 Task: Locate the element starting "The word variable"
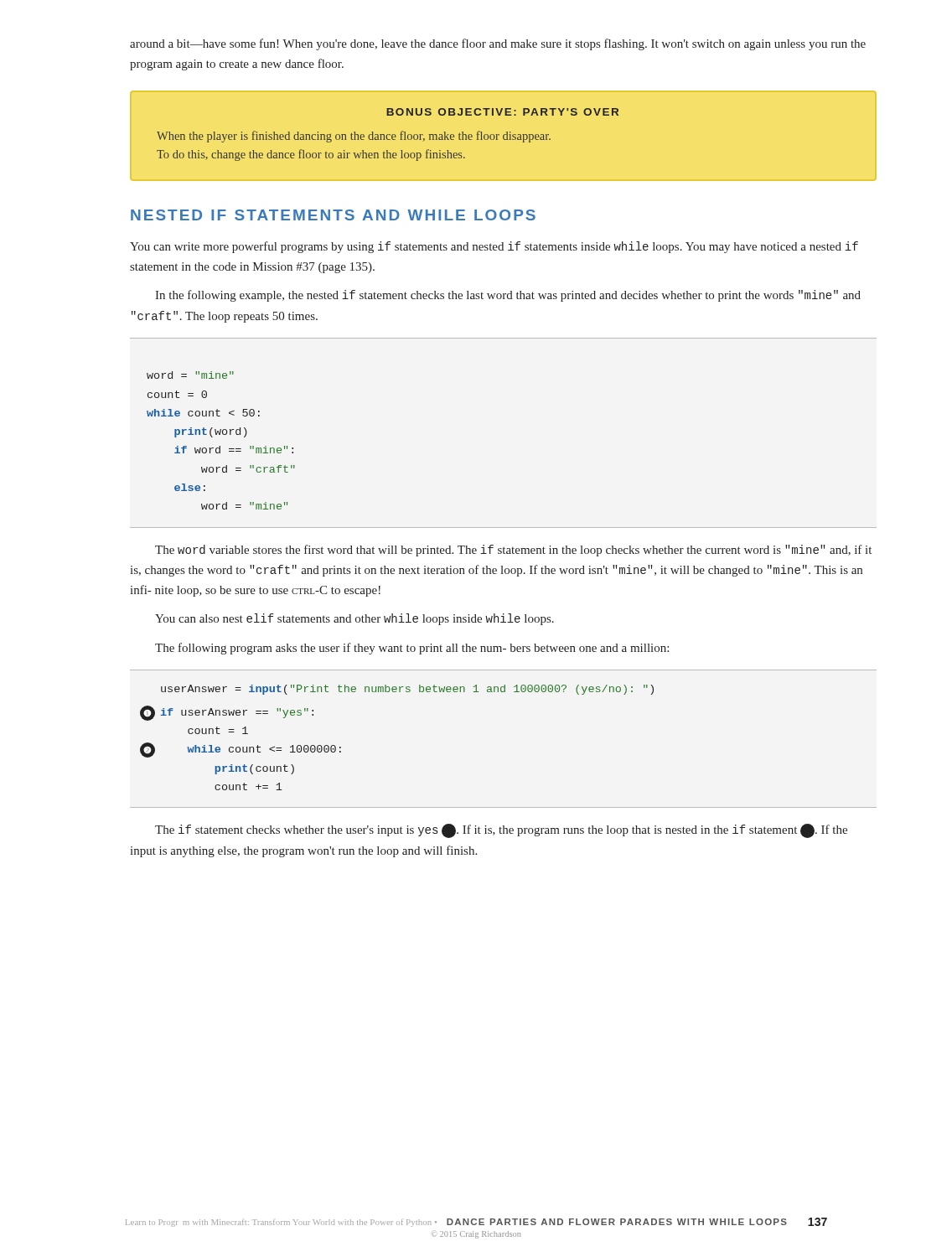click(x=501, y=570)
